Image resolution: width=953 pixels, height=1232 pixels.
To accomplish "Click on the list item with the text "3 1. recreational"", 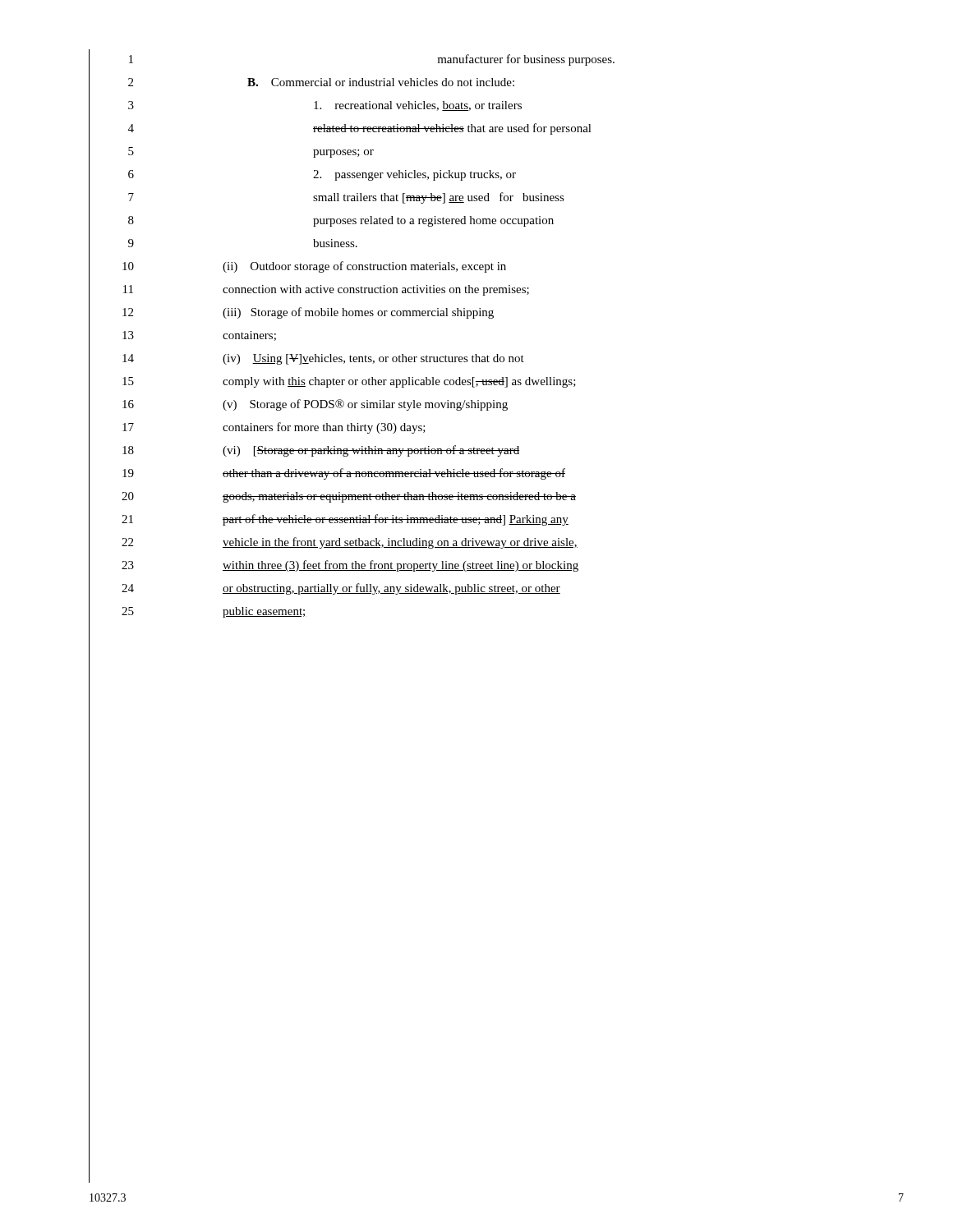I will (496, 105).
